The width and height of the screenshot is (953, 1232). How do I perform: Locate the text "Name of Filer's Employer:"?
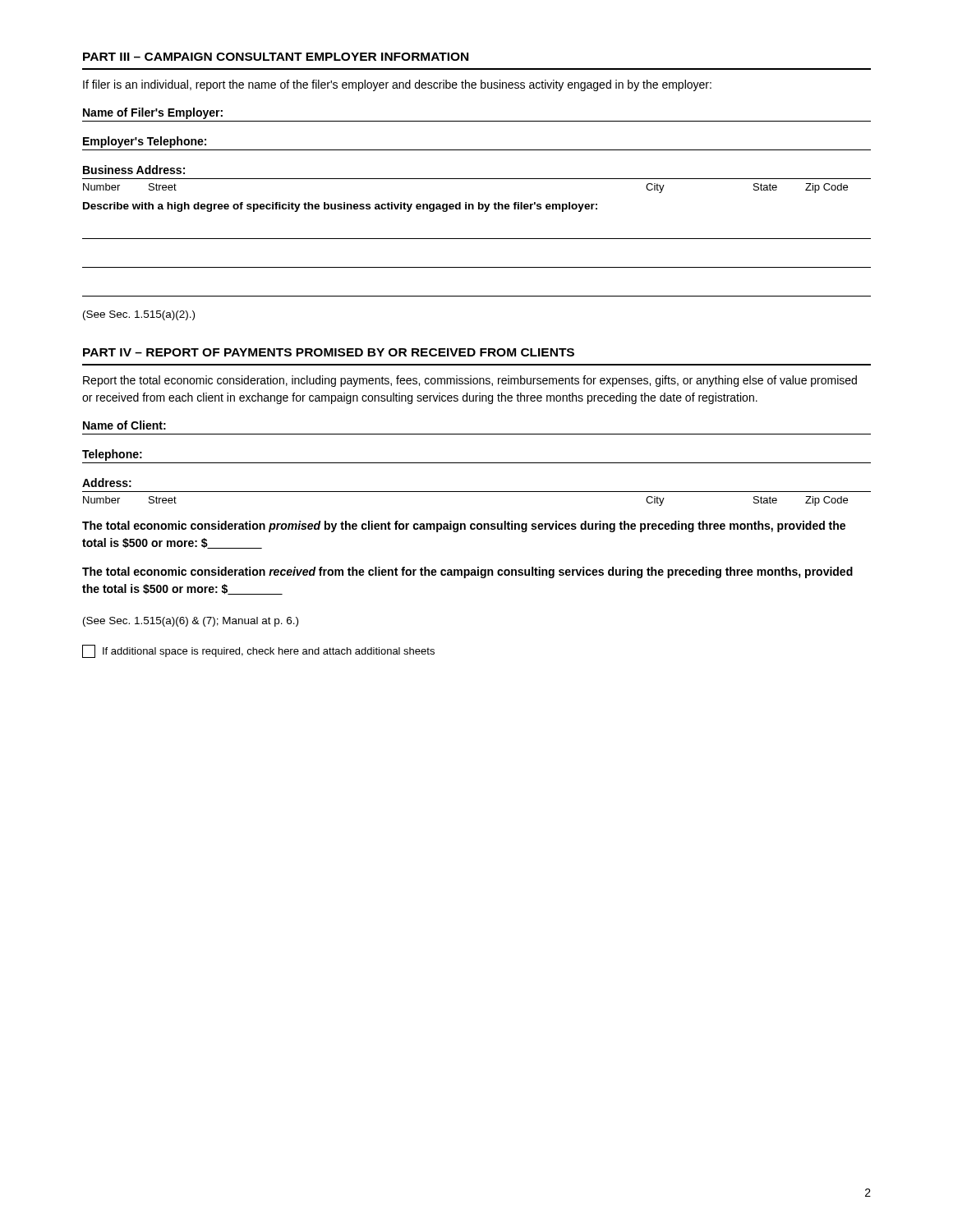[476, 113]
